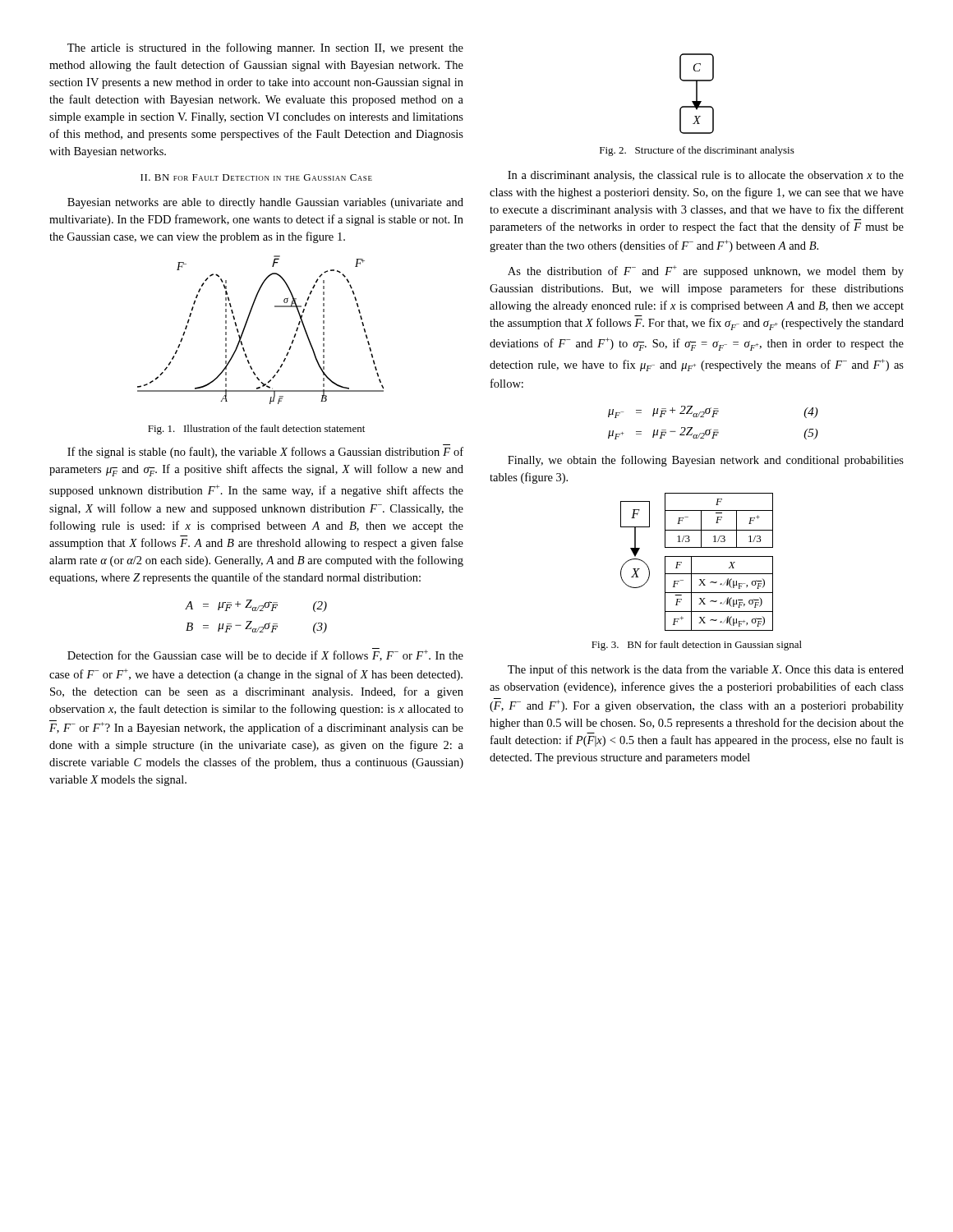The width and height of the screenshot is (953, 1232).
Task: Navigate to the element starting "Fig. 3. BN for fault detection in Gaussian"
Action: tap(697, 645)
